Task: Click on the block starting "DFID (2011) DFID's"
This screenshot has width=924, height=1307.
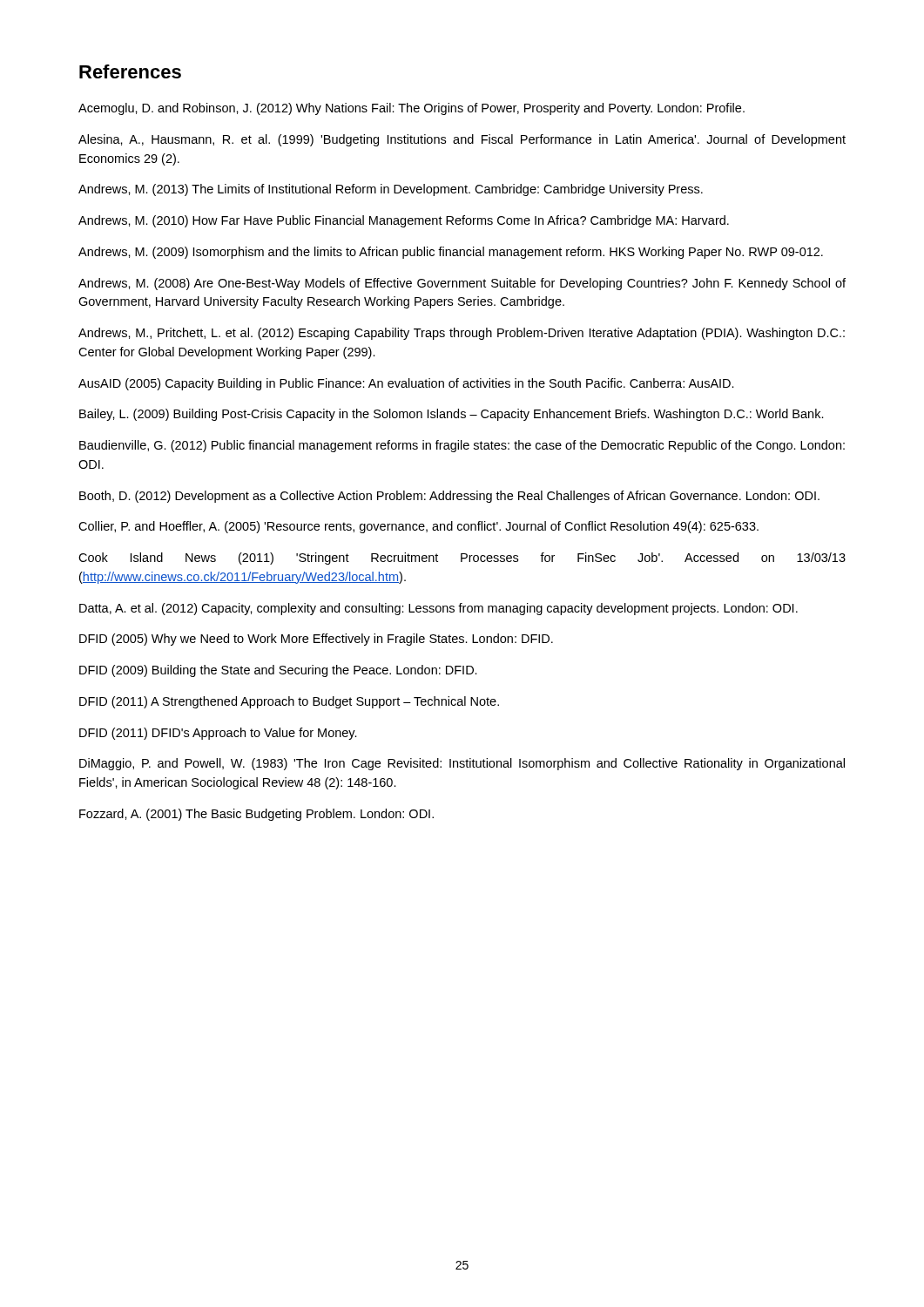Action: point(218,732)
